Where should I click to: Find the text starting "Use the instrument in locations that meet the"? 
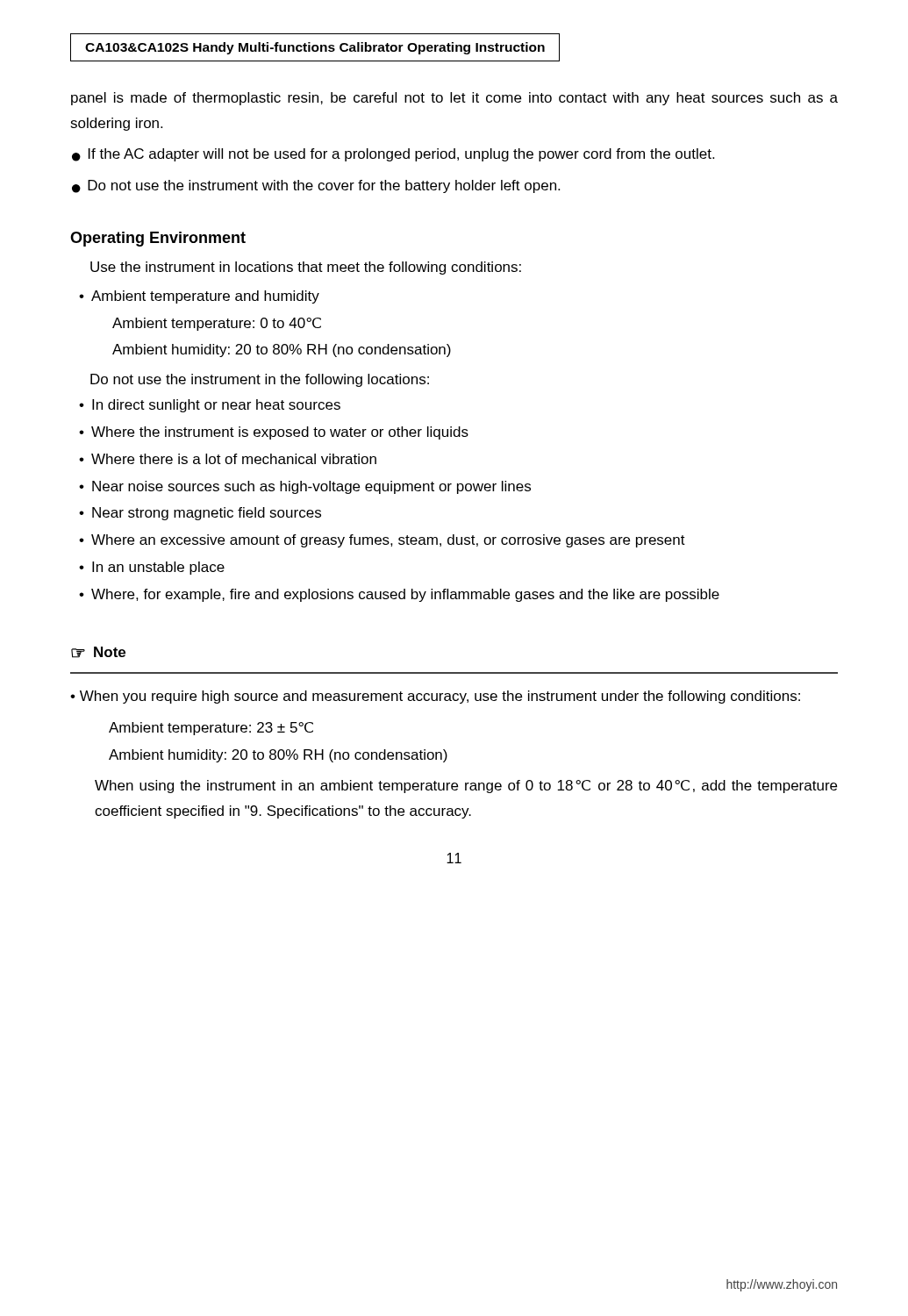pyautogui.click(x=306, y=267)
